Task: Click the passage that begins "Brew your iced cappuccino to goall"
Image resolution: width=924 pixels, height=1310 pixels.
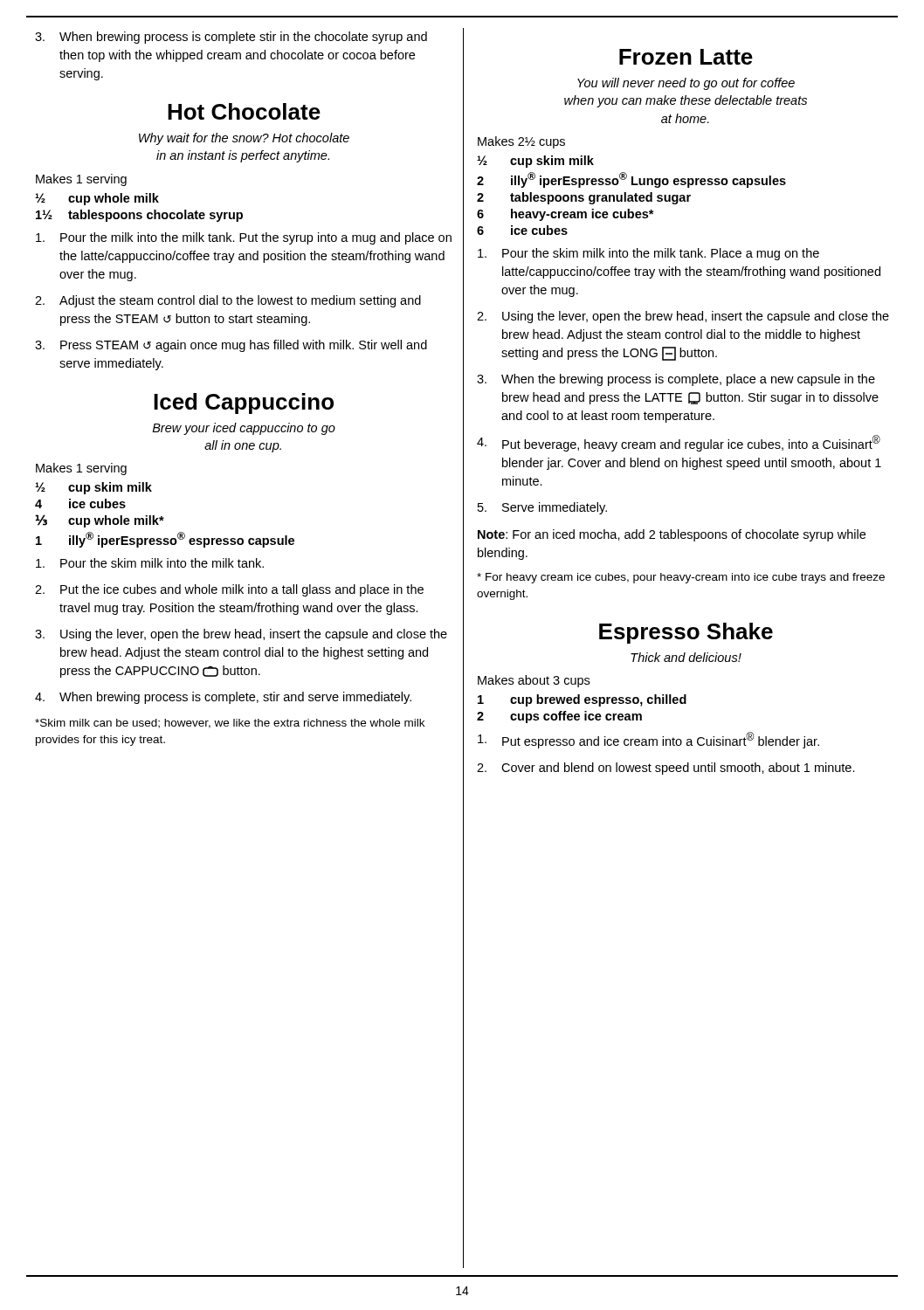Action: [x=244, y=437]
